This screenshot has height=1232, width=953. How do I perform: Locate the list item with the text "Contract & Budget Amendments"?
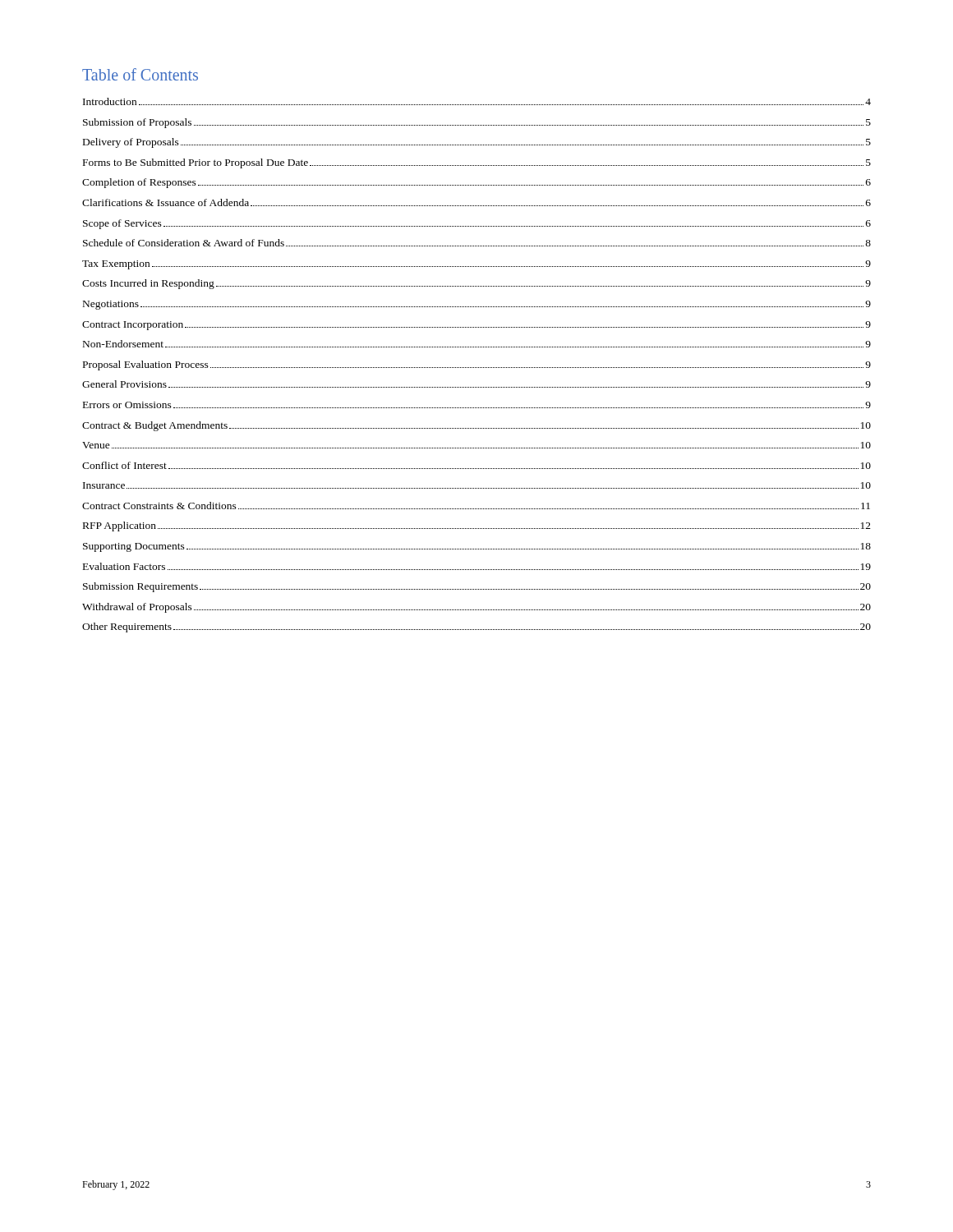coord(476,425)
